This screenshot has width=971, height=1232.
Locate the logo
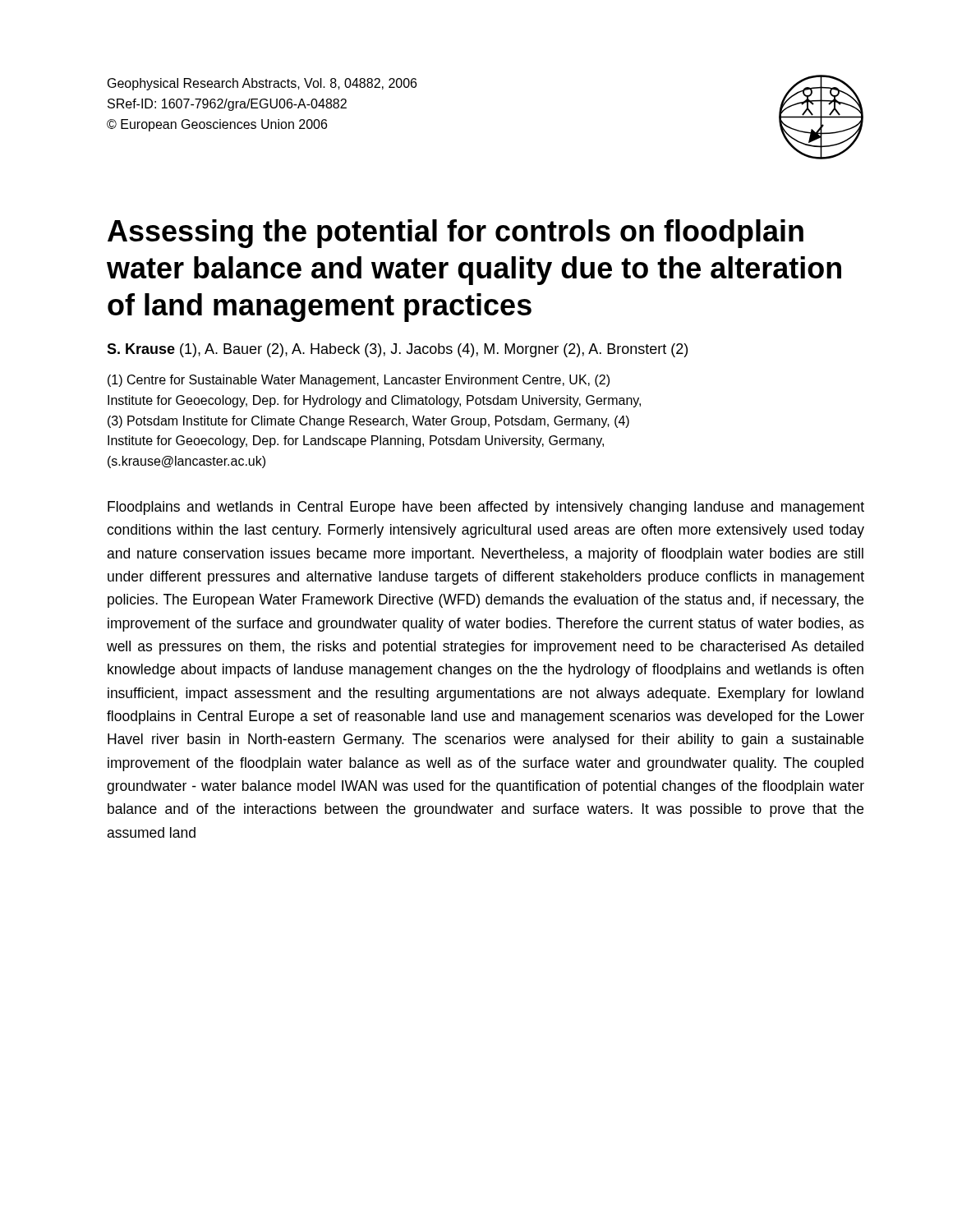821,119
